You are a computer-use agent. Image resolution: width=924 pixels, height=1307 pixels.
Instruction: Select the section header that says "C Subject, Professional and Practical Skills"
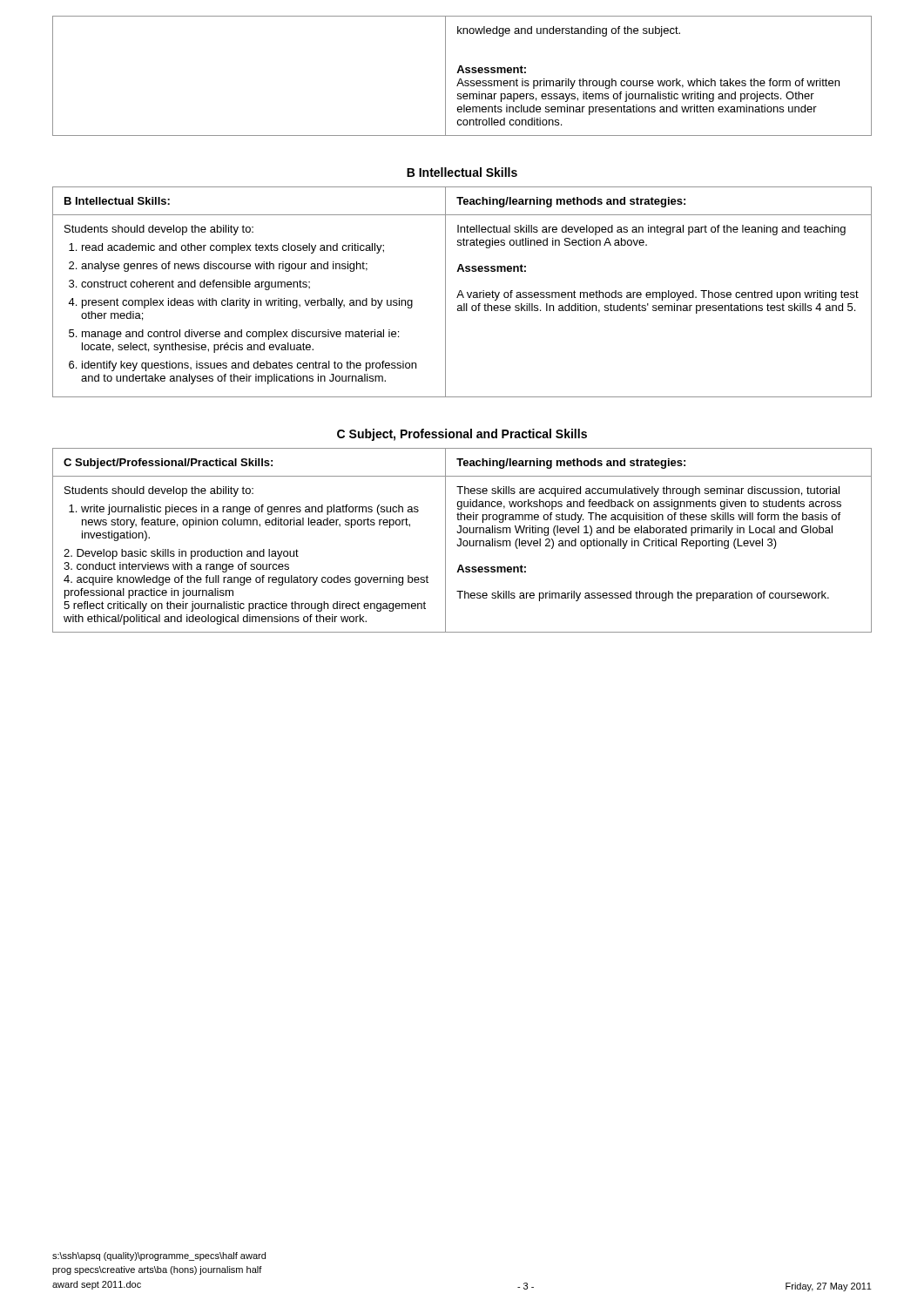click(462, 434)
